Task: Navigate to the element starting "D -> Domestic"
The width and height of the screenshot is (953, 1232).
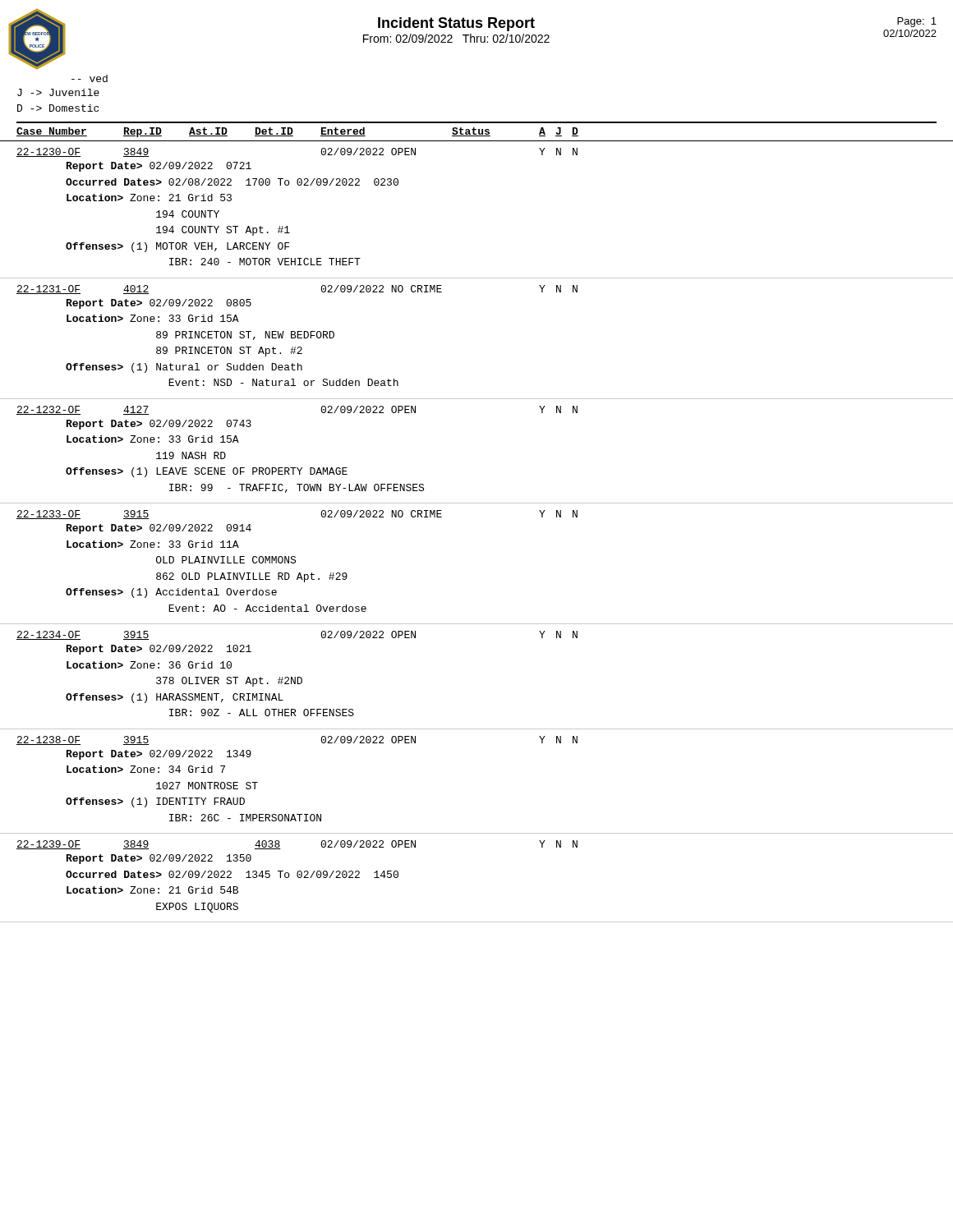Action: tap(58, 109)
